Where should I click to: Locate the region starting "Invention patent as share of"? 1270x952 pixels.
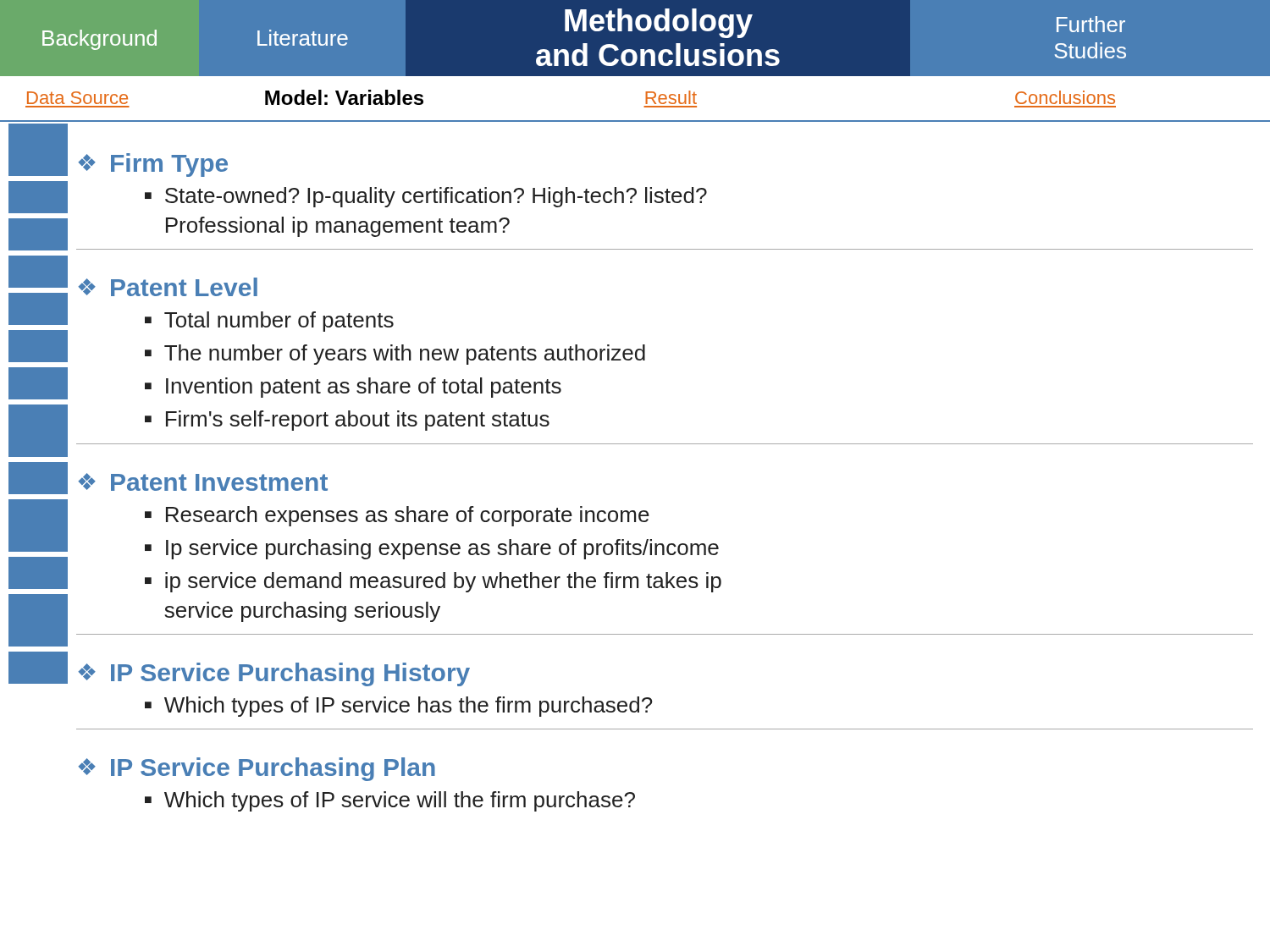point(363,386)
